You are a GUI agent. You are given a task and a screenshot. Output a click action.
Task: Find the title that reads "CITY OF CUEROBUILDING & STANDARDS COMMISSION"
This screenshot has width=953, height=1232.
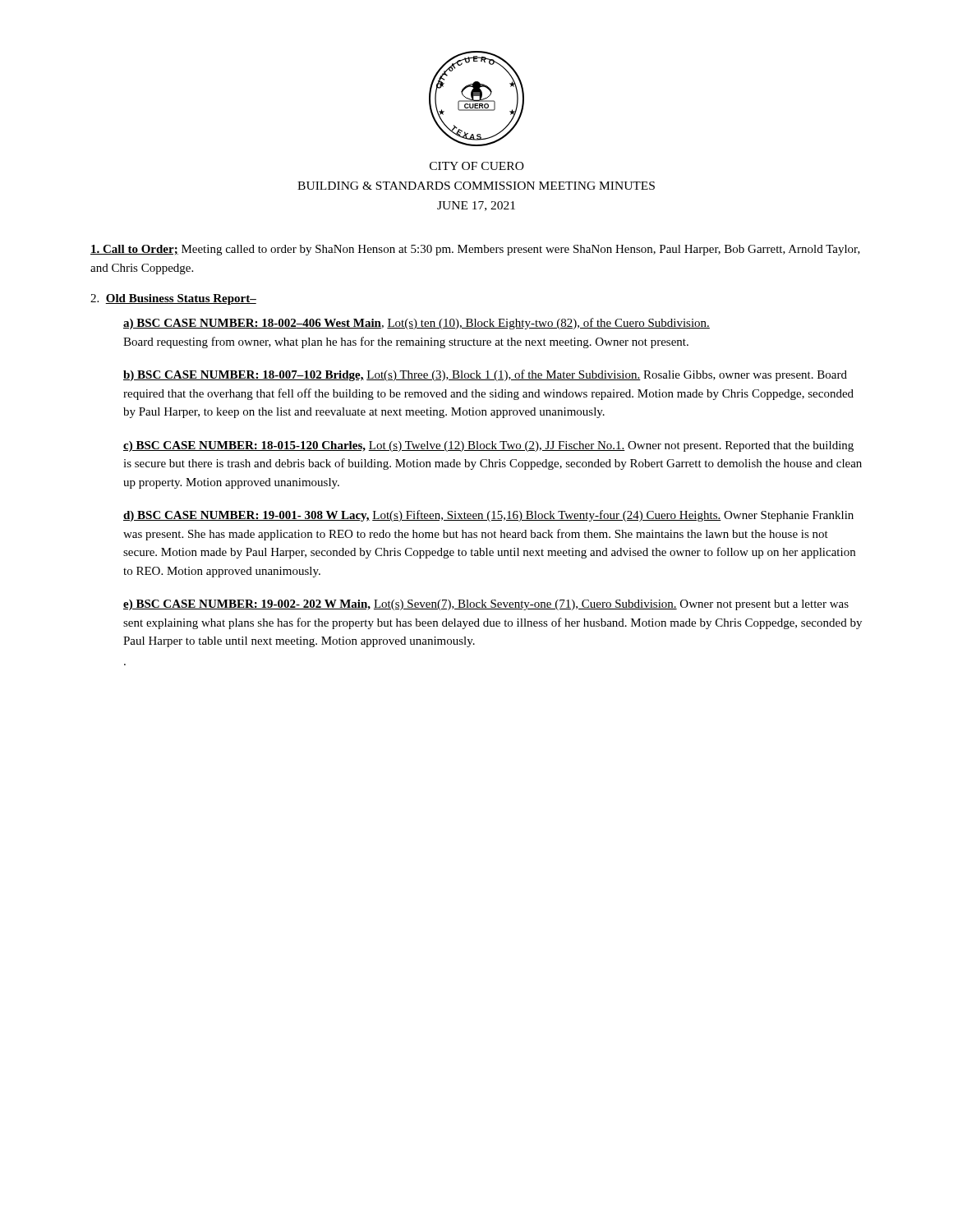pyautogui.click(x=476, y=186)
